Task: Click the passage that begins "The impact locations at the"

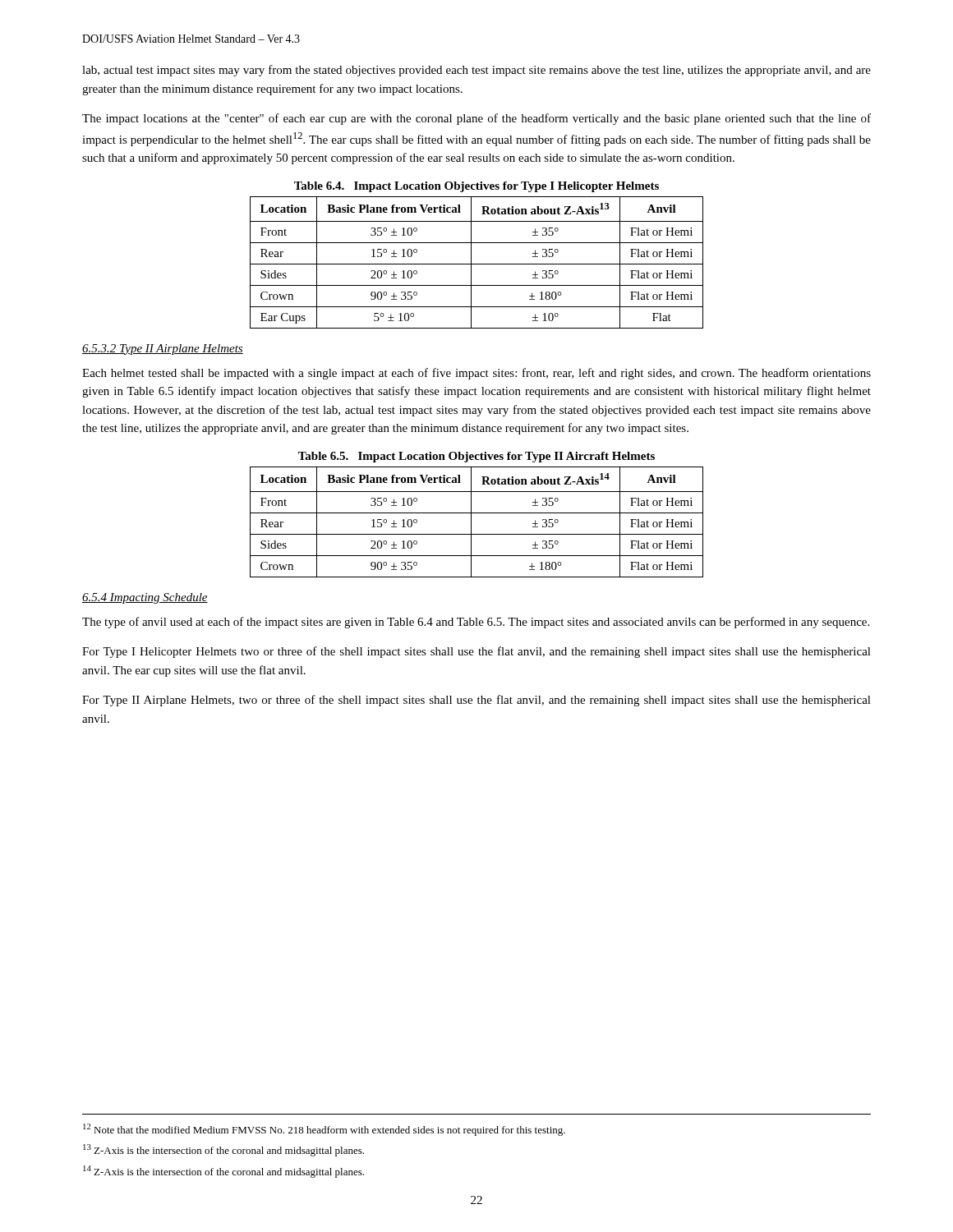Action: pyautogui.click(x=476, y=138)
